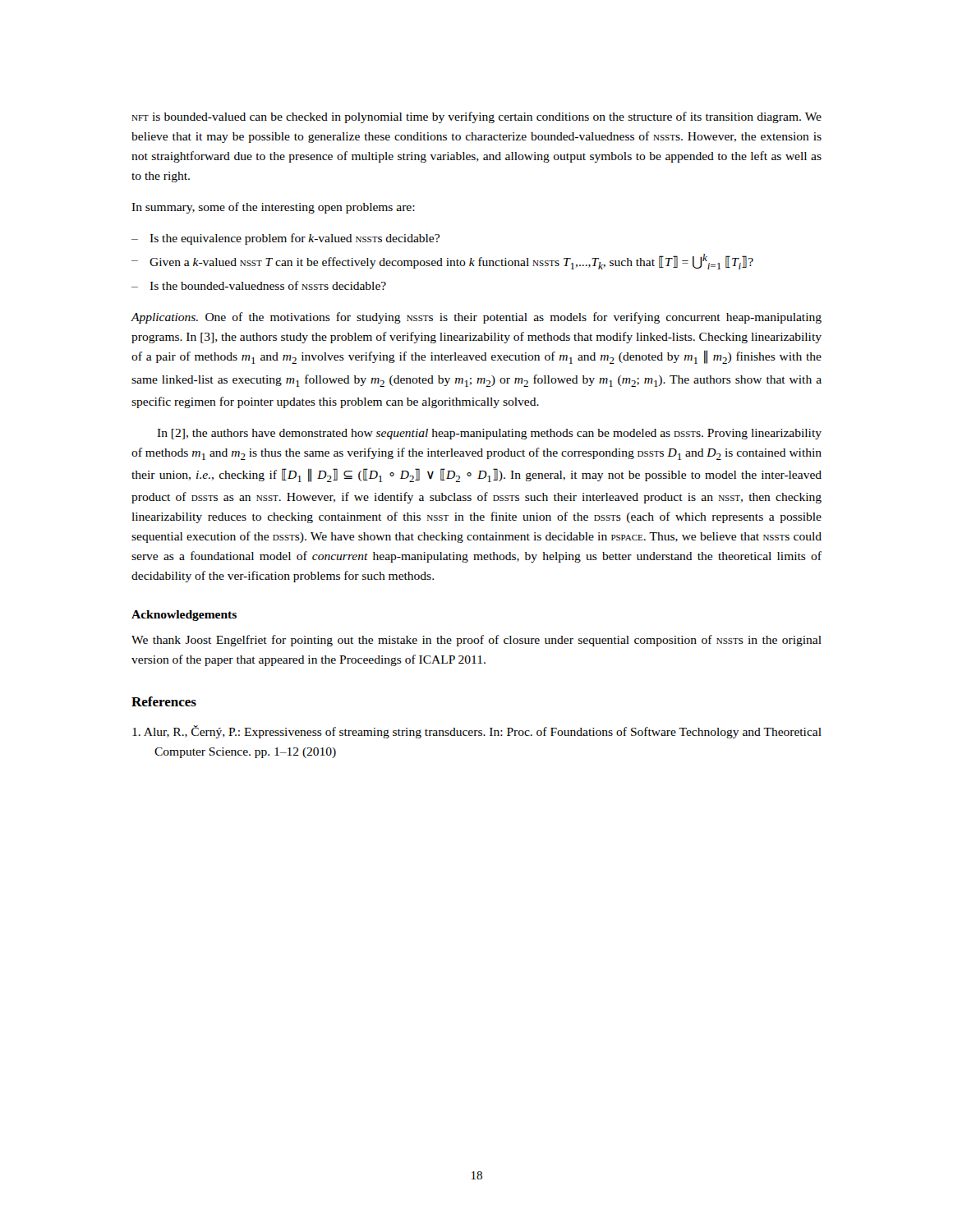
Task: Select the list item that reads "– Given a k-valued nsst"
Action: (x=476, y=262)
